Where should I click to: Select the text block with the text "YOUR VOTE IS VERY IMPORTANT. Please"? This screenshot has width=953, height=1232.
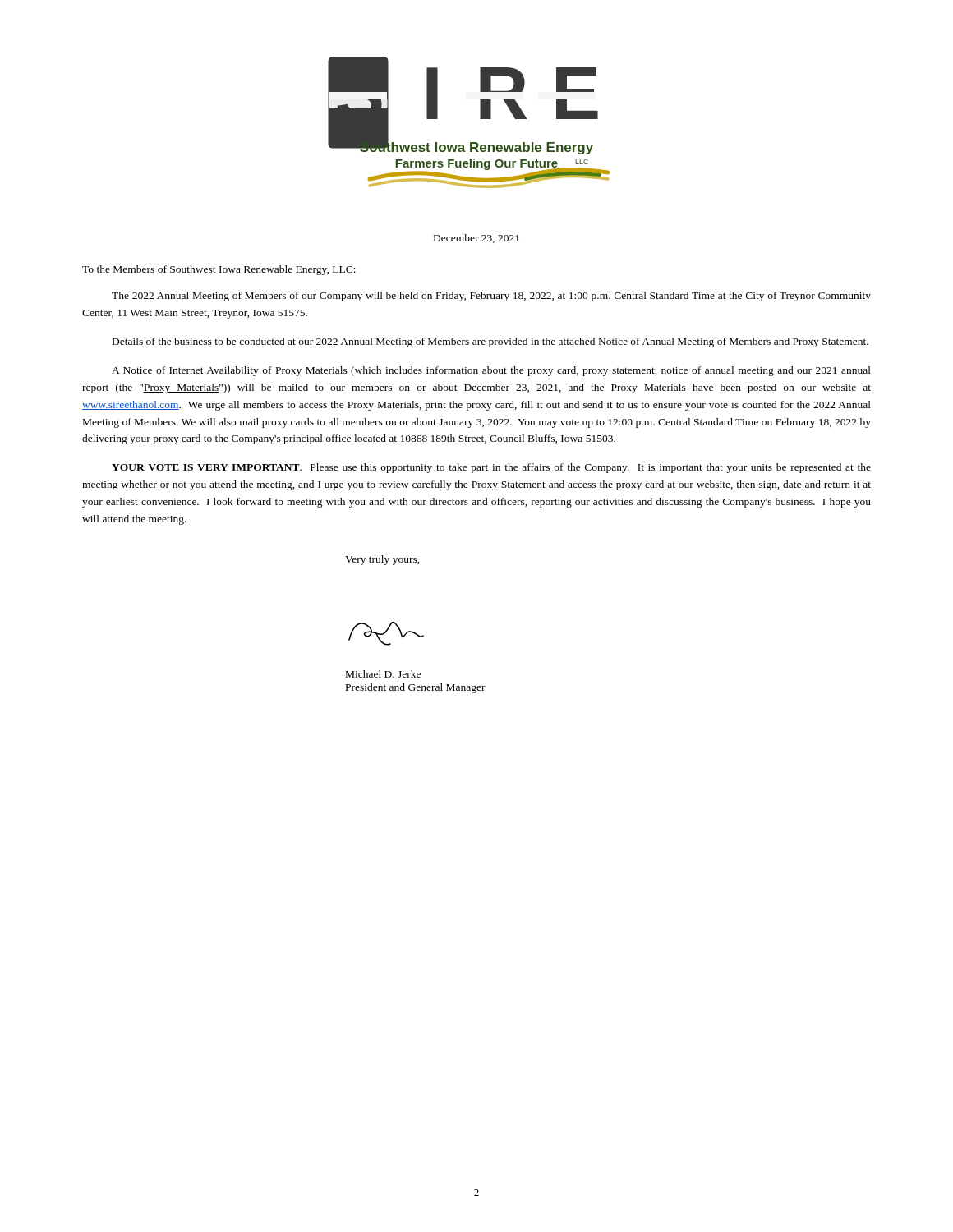476,493
